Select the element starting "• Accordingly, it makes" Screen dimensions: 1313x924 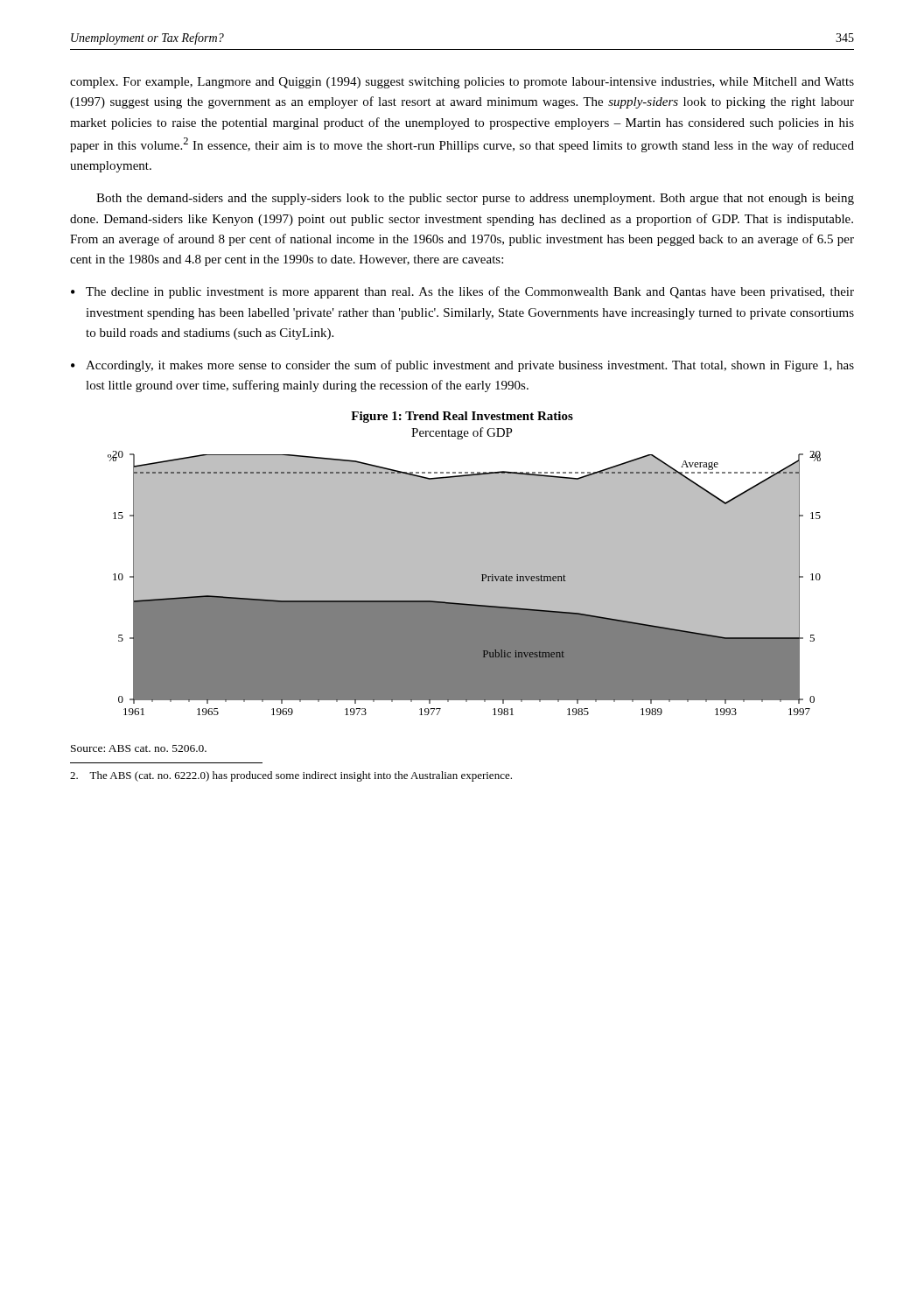[462, 376]
